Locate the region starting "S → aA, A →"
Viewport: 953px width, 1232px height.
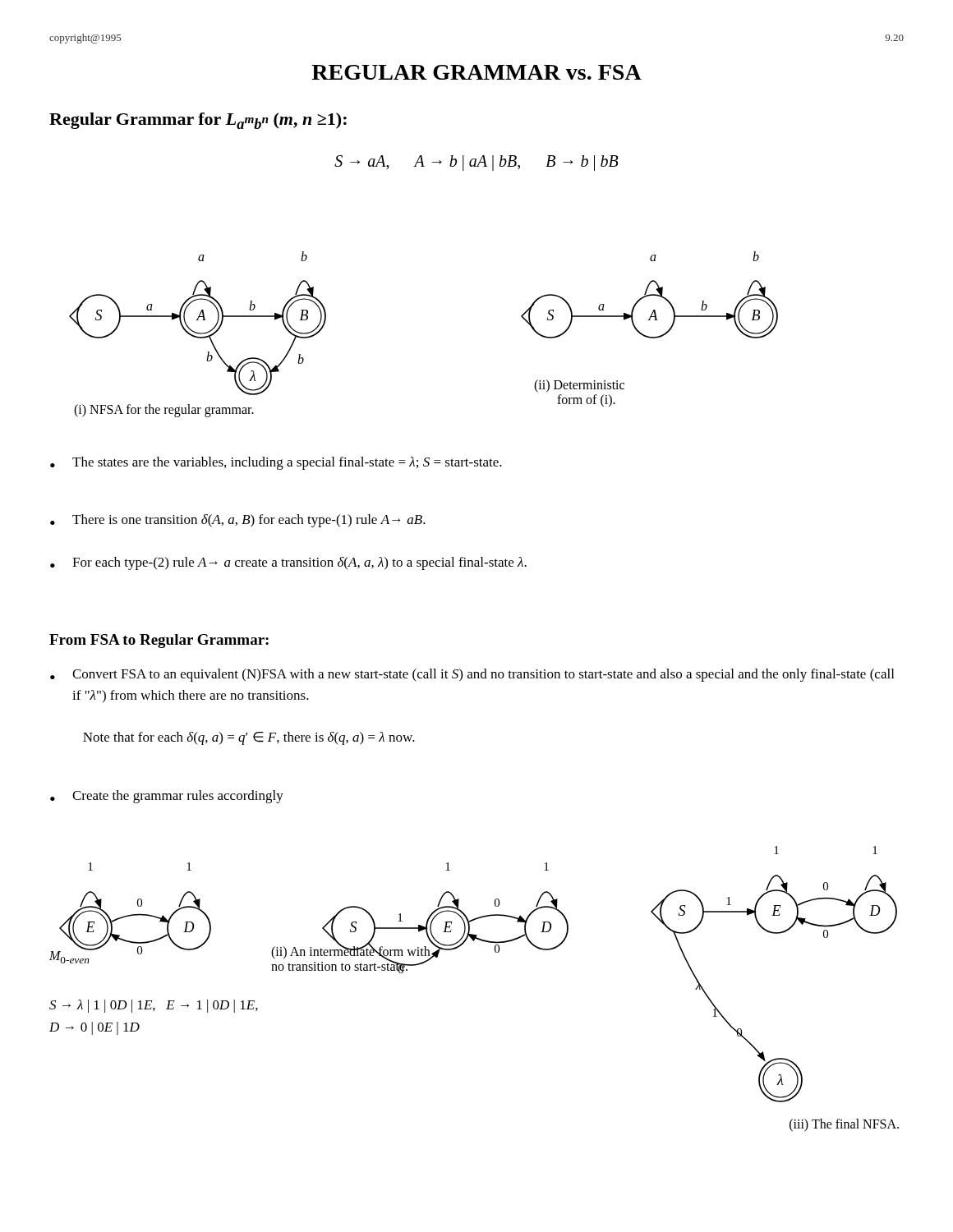(476, 161)
